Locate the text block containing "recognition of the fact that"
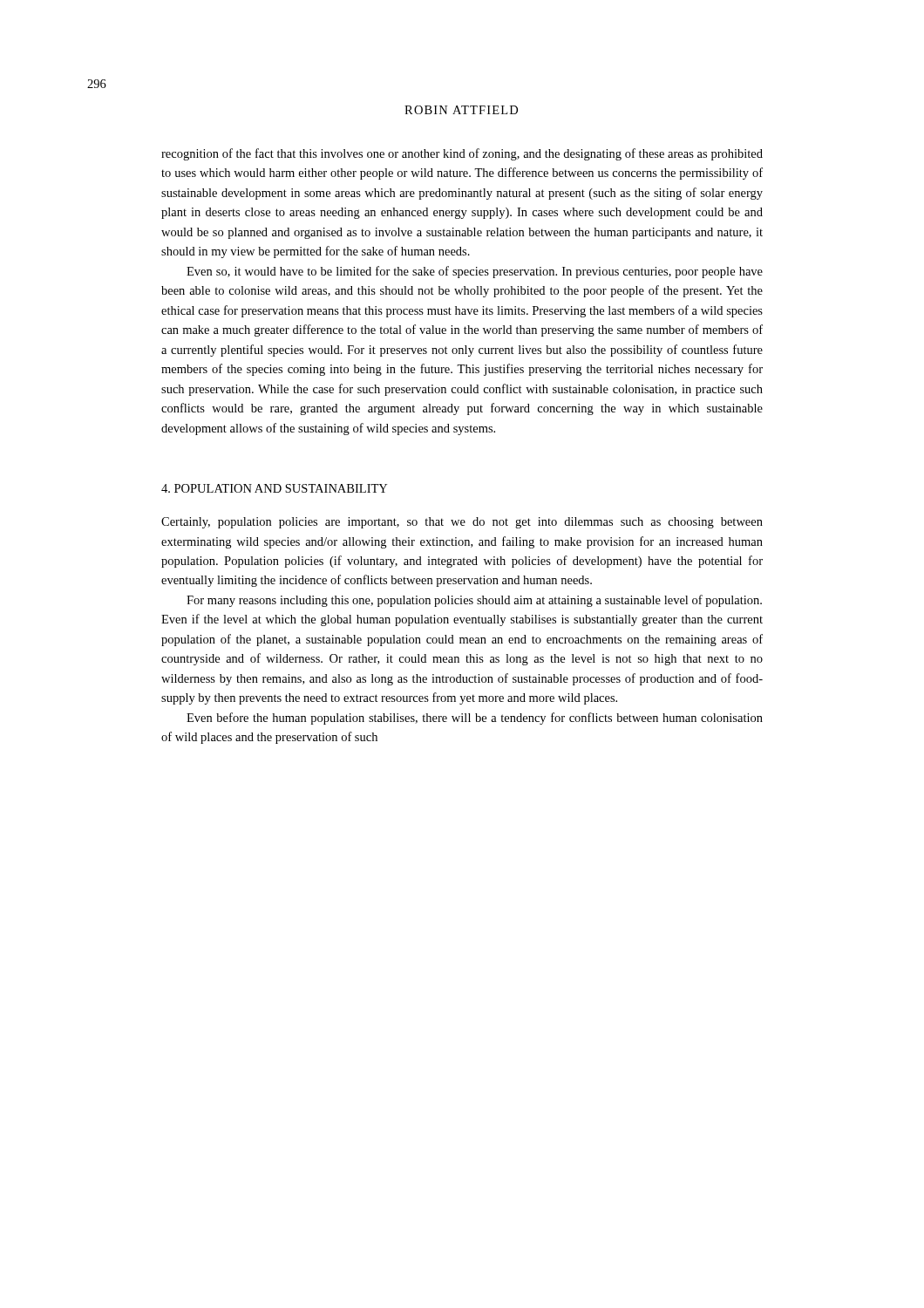Viewport: 924px width, 1308px height. [462, 202]
